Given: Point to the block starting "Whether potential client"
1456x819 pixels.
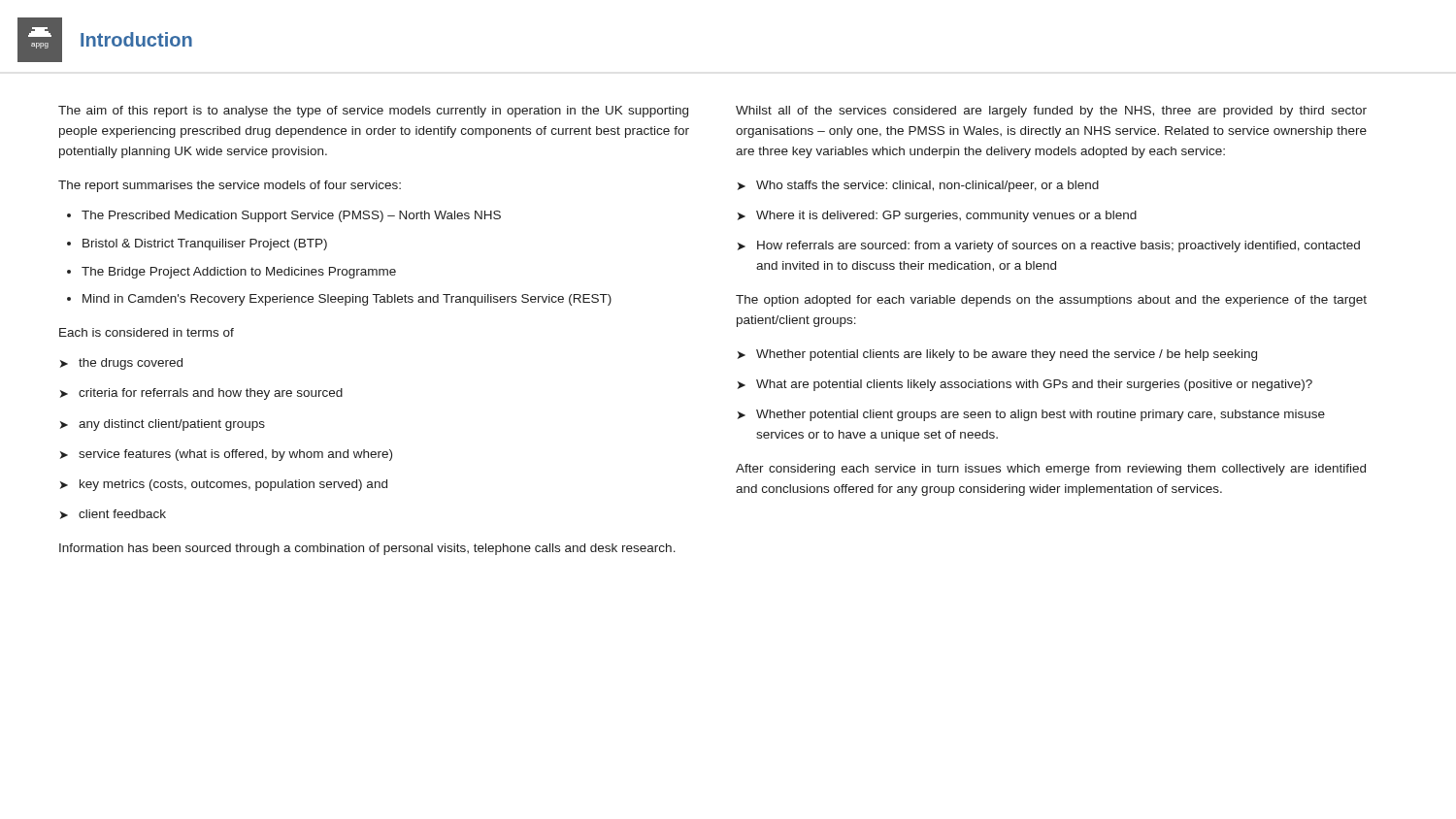Looking at the screenshot, I should pos(1041,424).
